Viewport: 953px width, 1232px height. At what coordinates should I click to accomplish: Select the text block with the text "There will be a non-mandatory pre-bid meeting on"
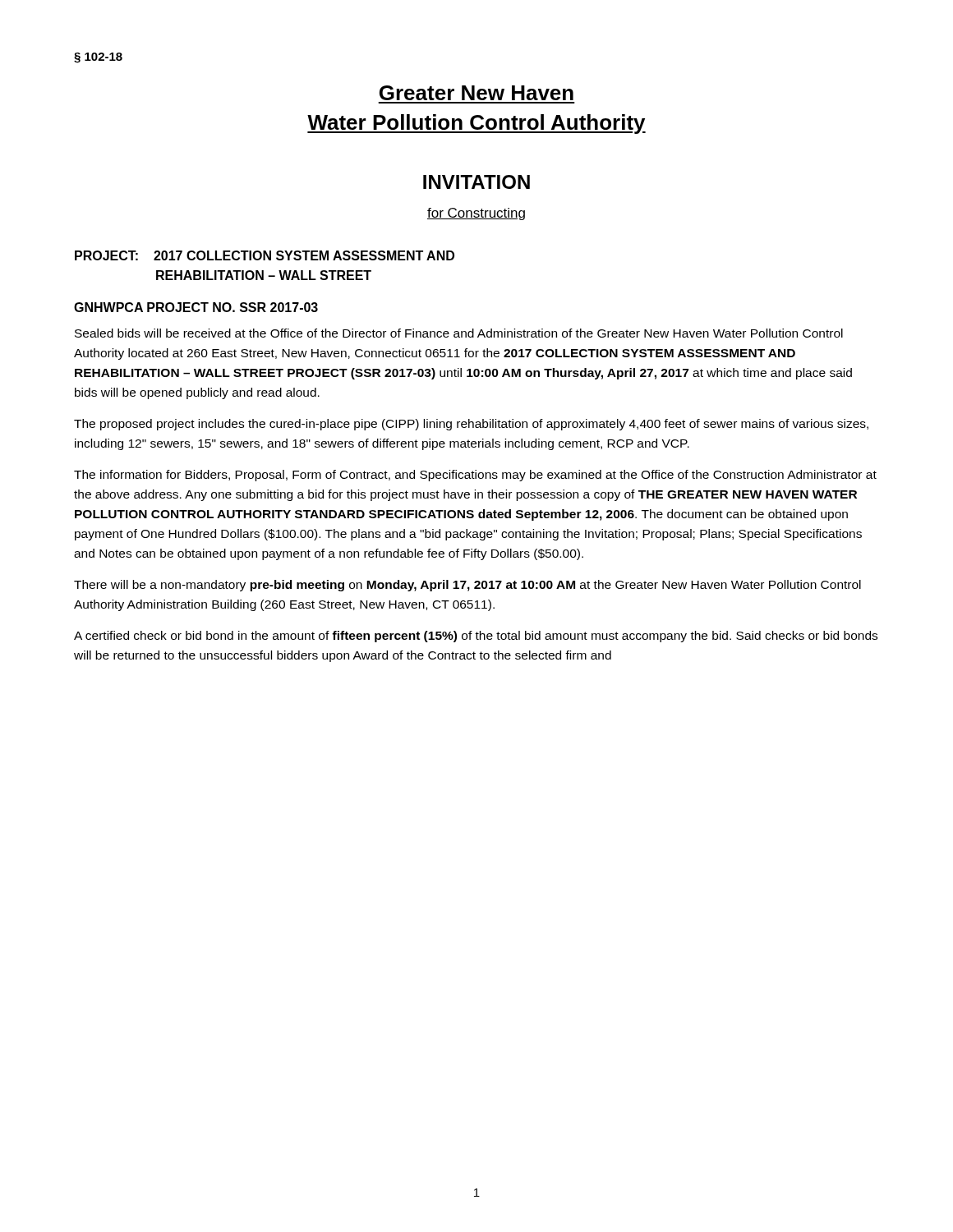[468, 594]
